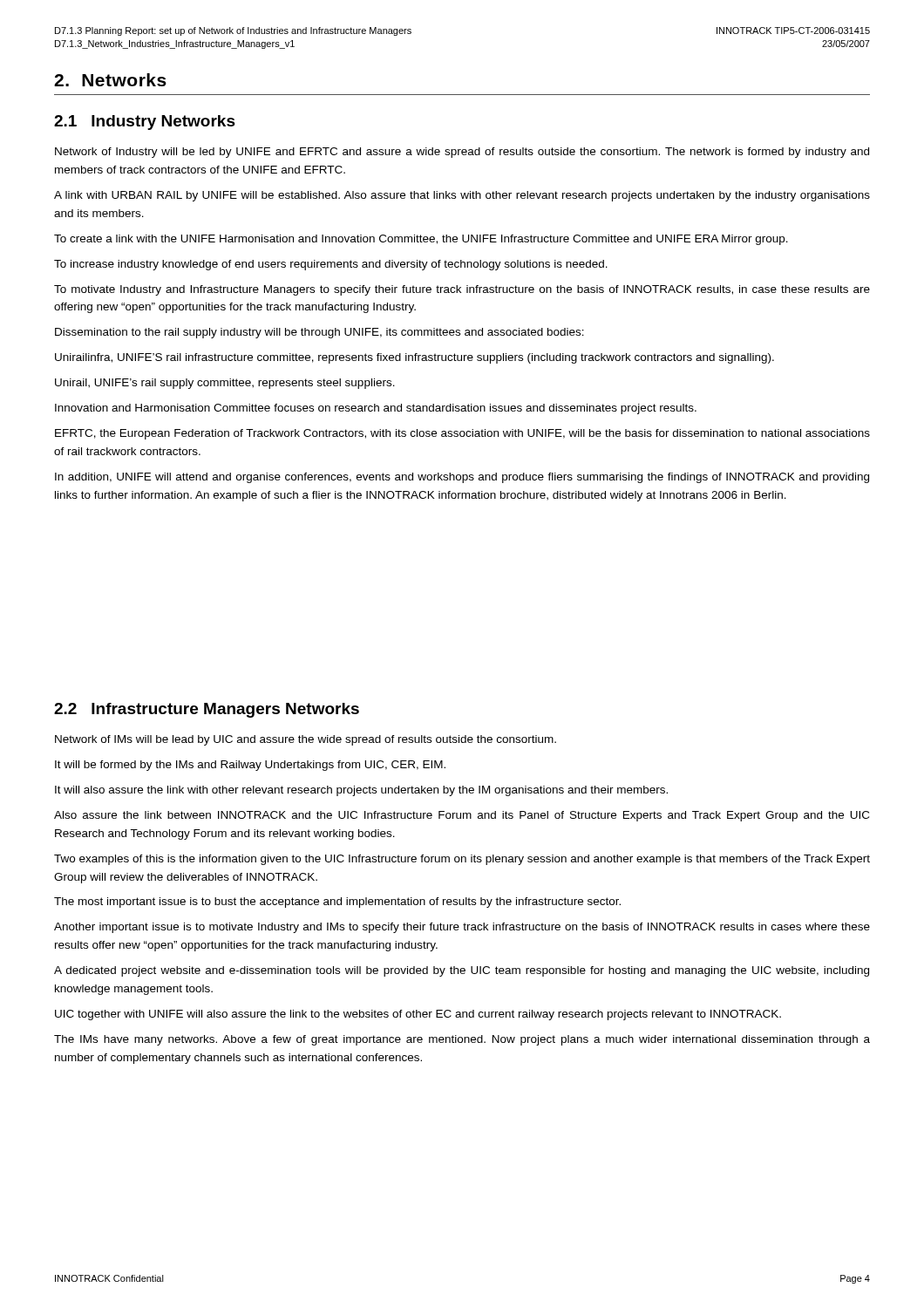
Task: Click where it says "2. Networks"
Action: 111,80
